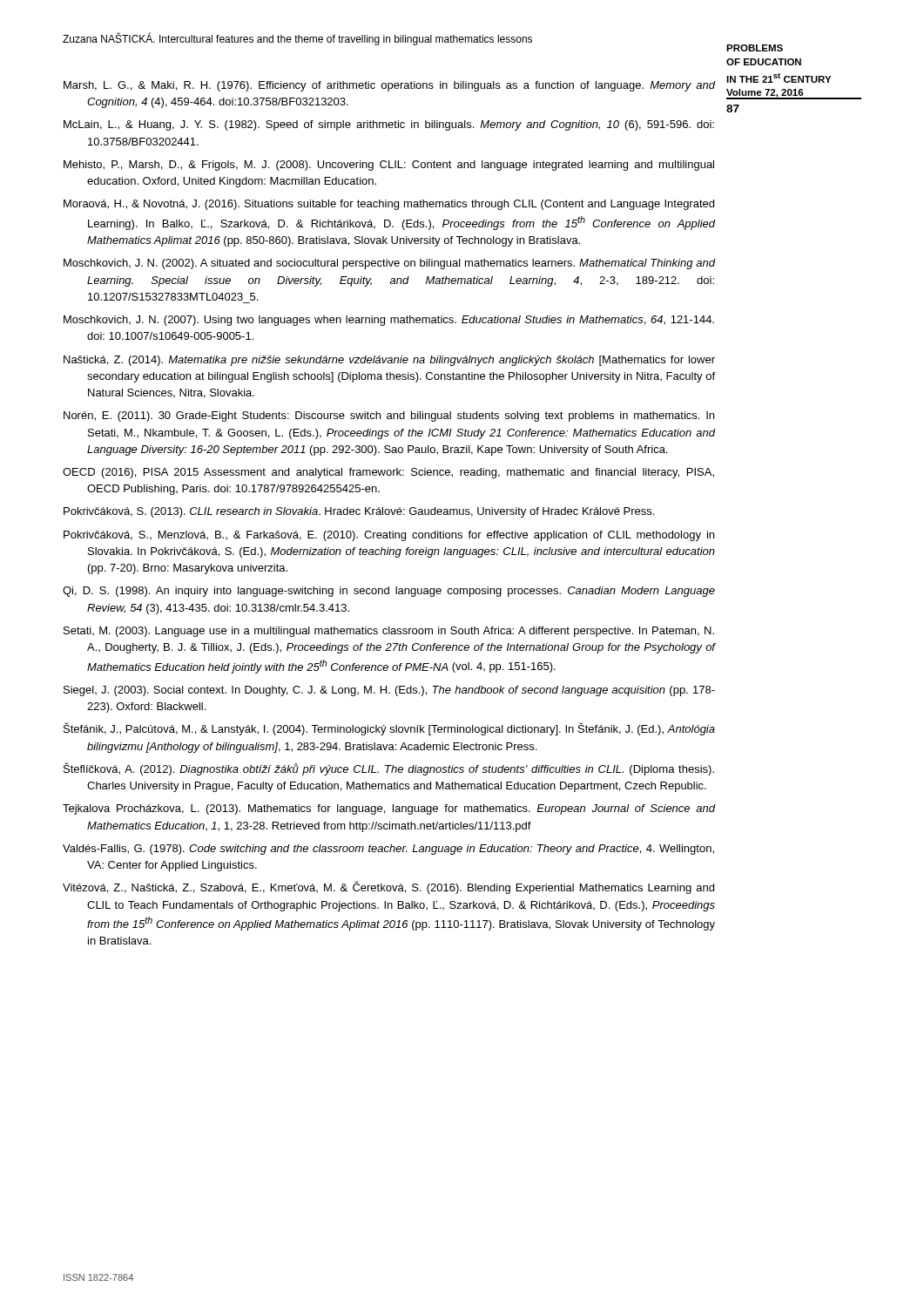The width and height of the screenshot is (924, 1307).
Task: Locate the block of text that opens with "Šteflíčková, A. (2012). Diagnostika obtíží"
Action: coord(389,777)
